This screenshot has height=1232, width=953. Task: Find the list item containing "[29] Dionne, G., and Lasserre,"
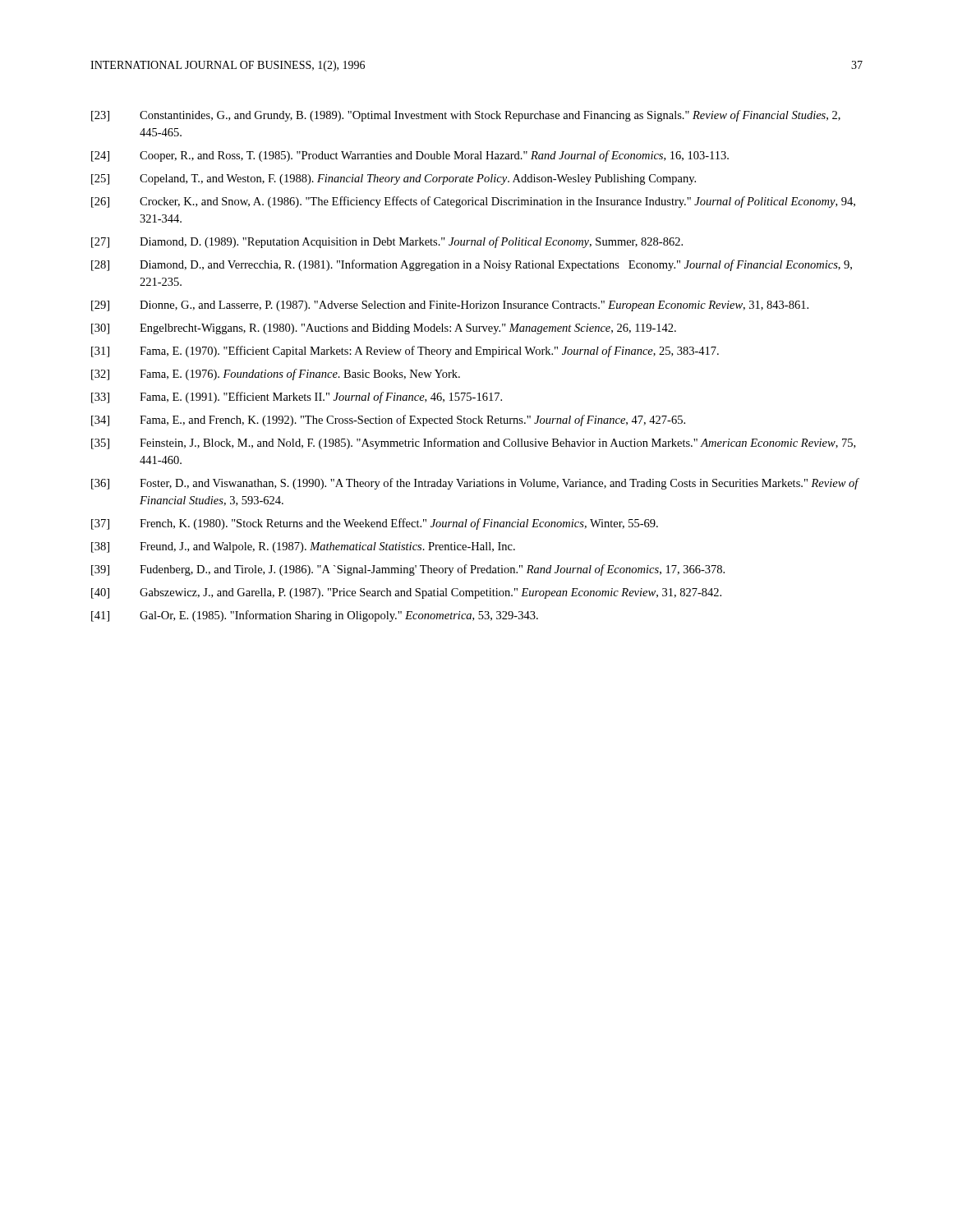click(x=476, y=305)
